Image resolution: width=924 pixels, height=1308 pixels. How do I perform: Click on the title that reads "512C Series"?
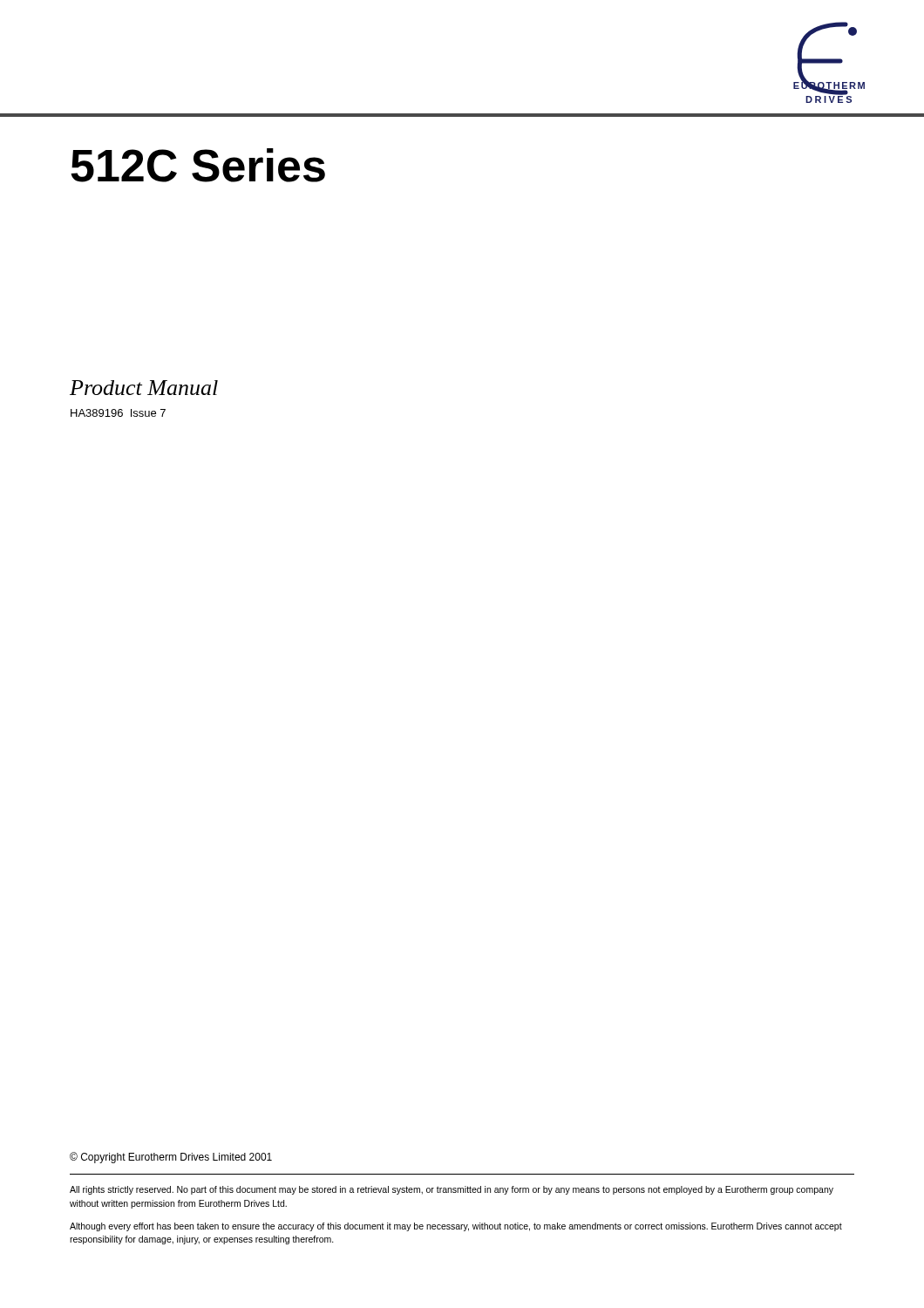[x=198, y=166]
